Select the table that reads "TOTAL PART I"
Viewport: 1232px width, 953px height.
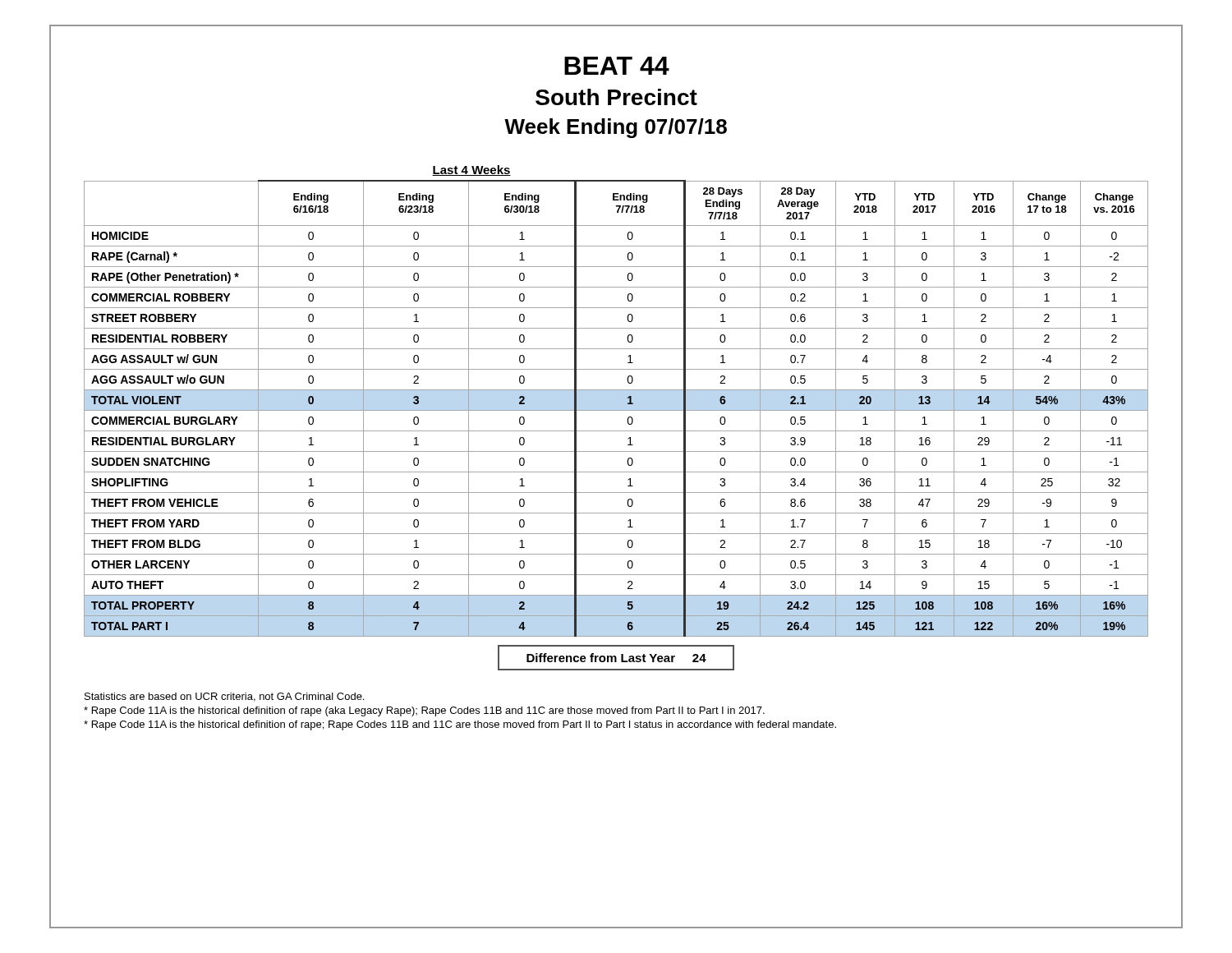tap(616, 419)
